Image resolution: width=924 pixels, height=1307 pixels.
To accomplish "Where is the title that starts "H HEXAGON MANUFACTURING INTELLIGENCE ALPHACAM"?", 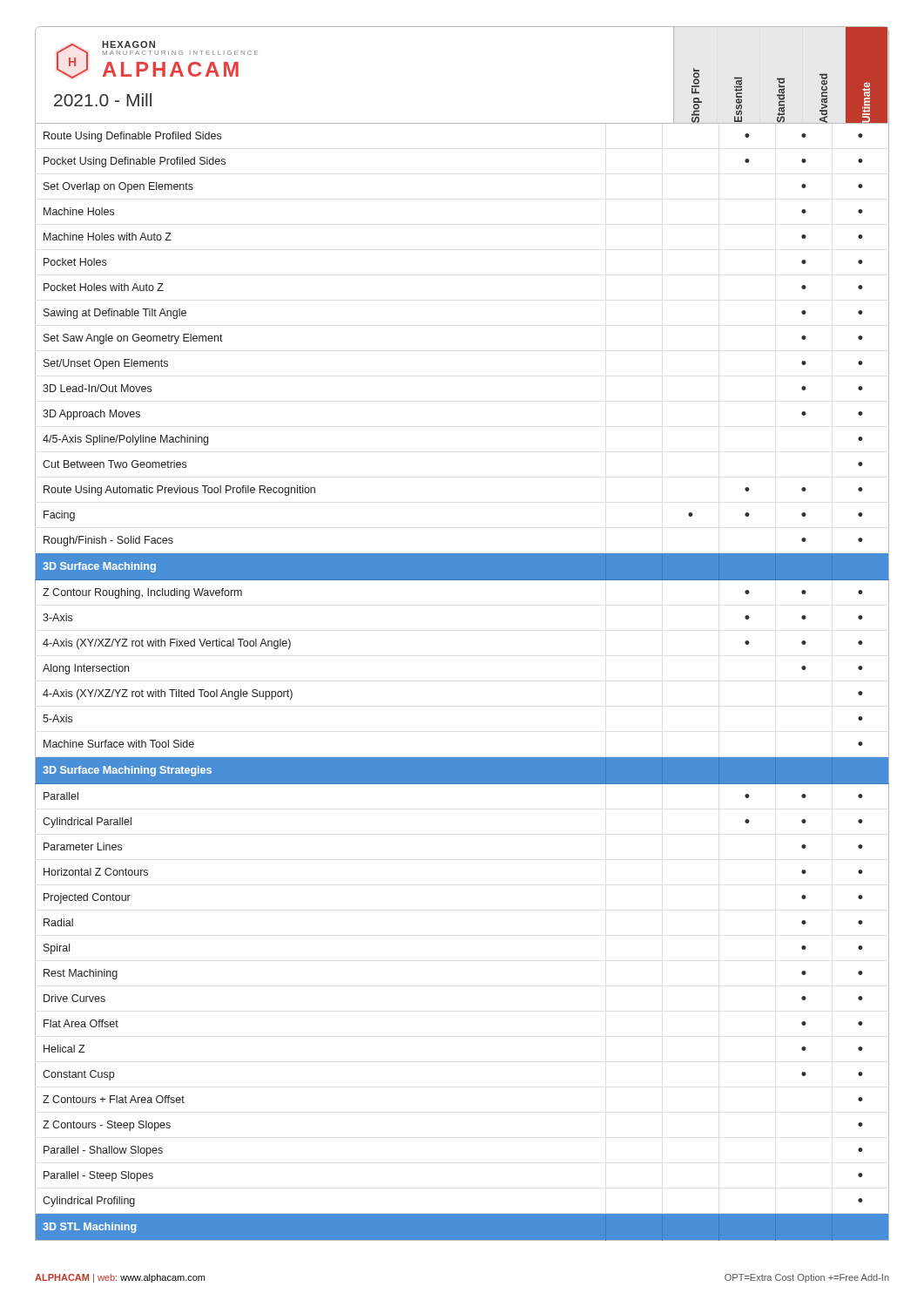I will [x=462, y=75].
